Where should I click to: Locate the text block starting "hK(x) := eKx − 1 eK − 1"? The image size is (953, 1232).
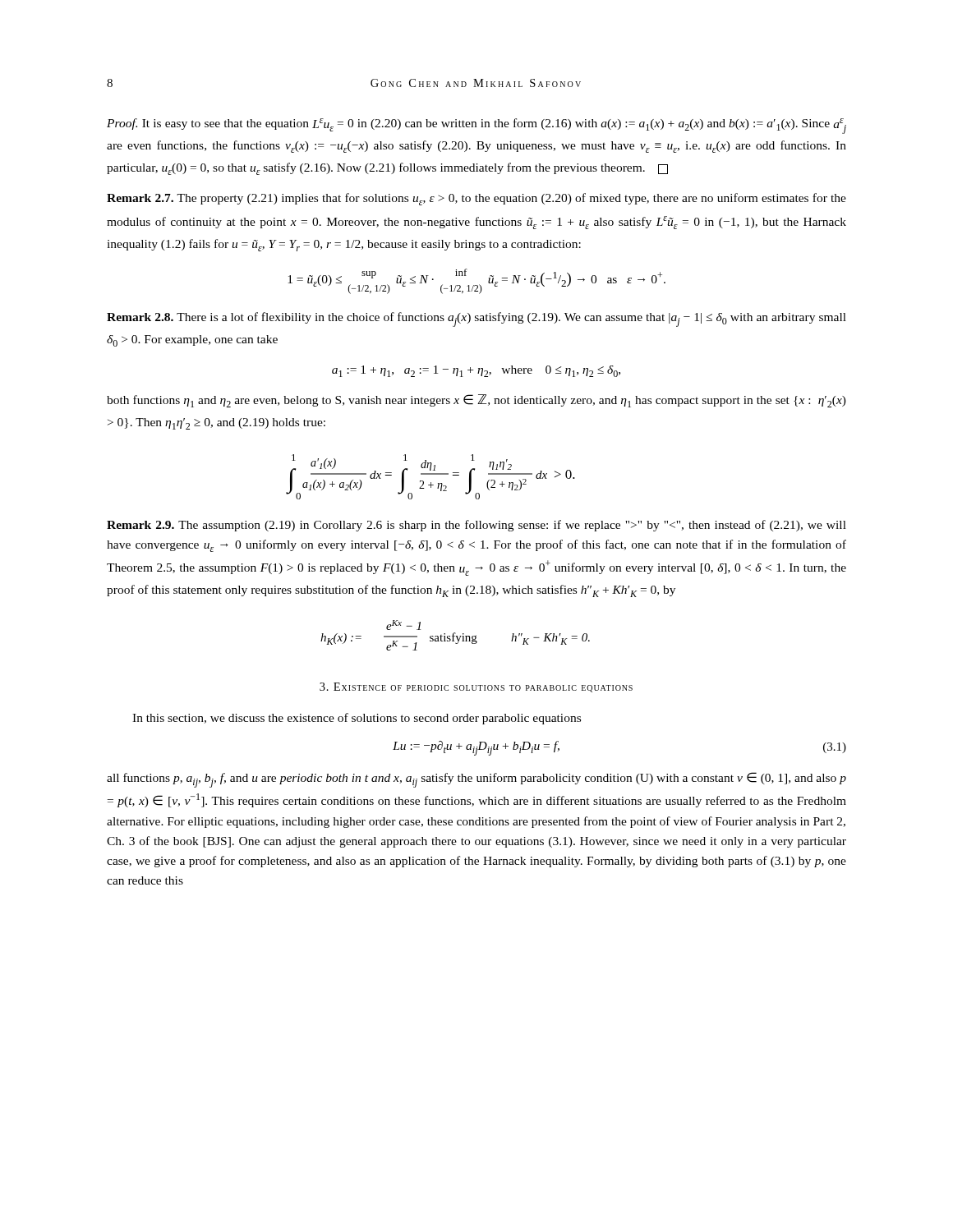coord(476,635)
